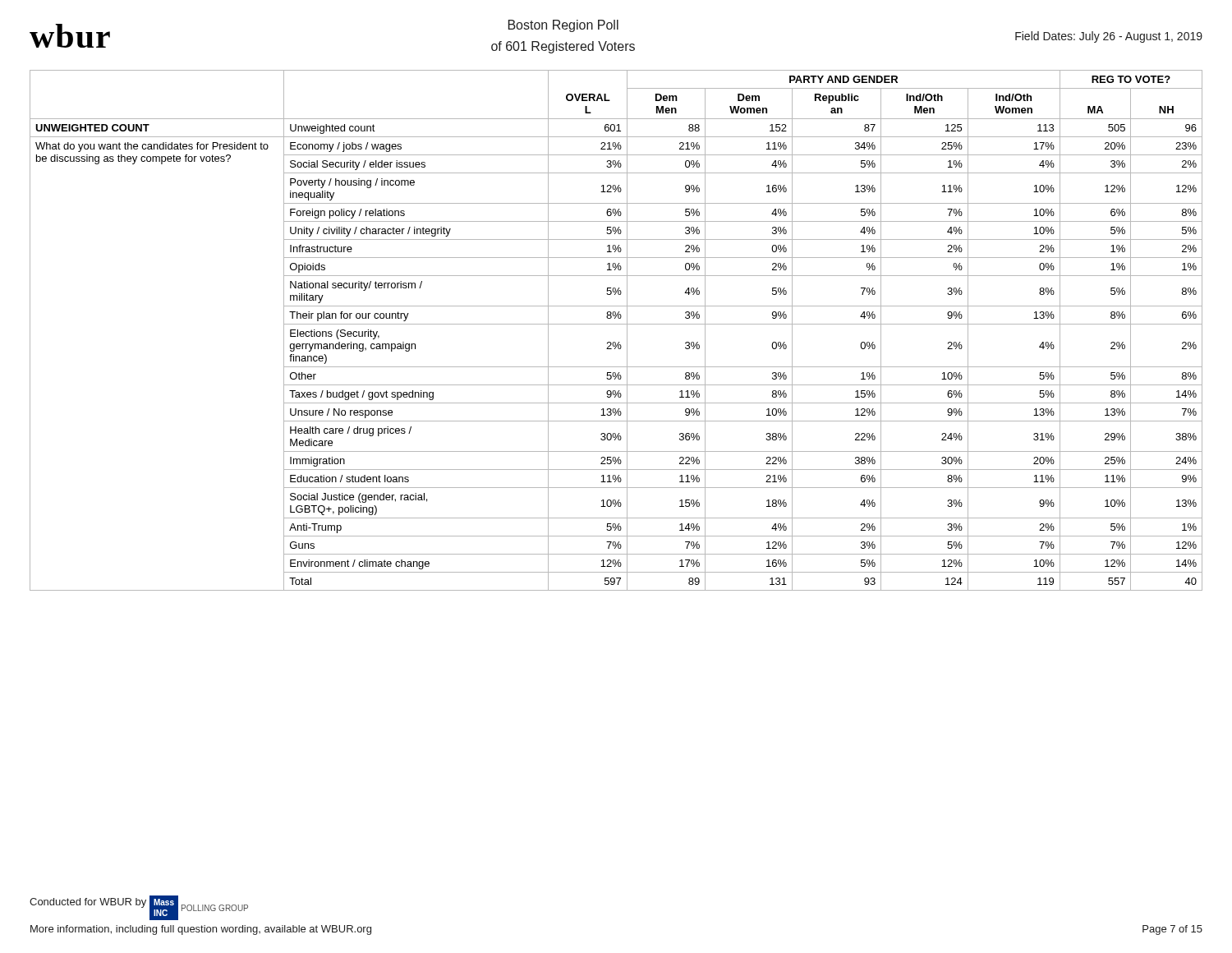Select the table that reads "Poverty / housing /"
The height and width of the screenshot is (953, 1232).
[x=616, y=330]
